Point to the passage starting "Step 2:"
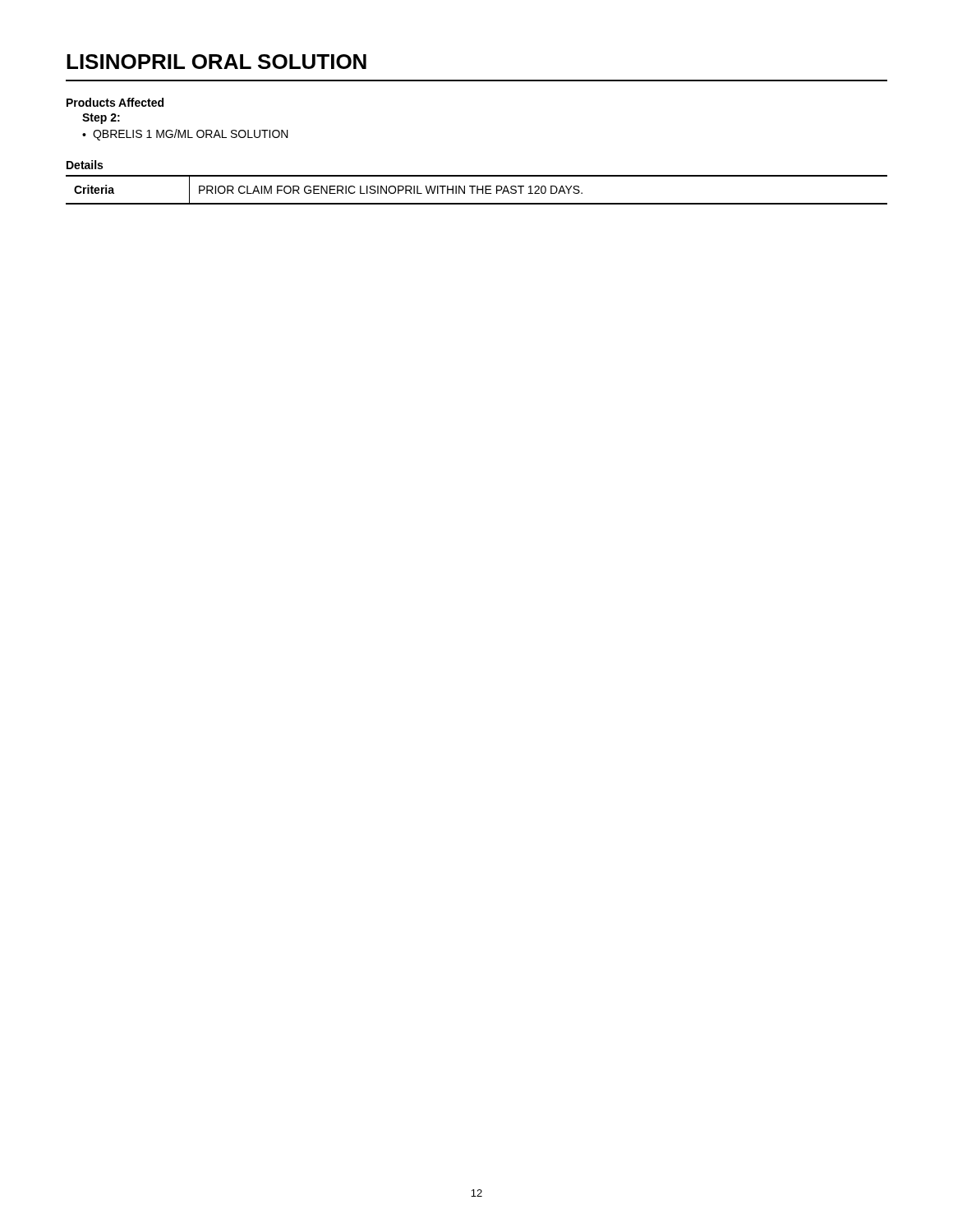This screenshot has width=953, height=1232. tap(101, 117)
